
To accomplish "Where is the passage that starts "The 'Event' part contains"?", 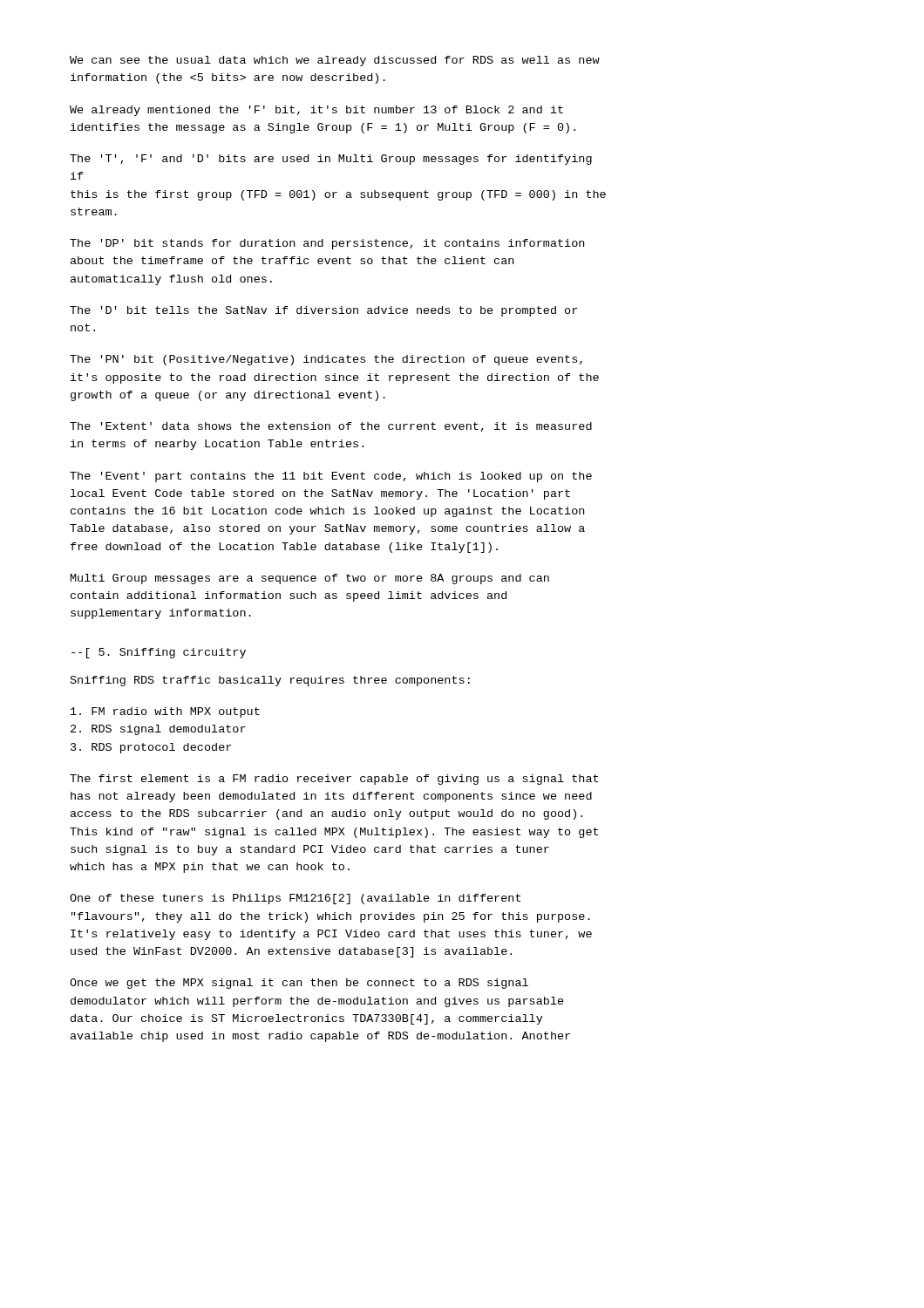I will [331, 511].
